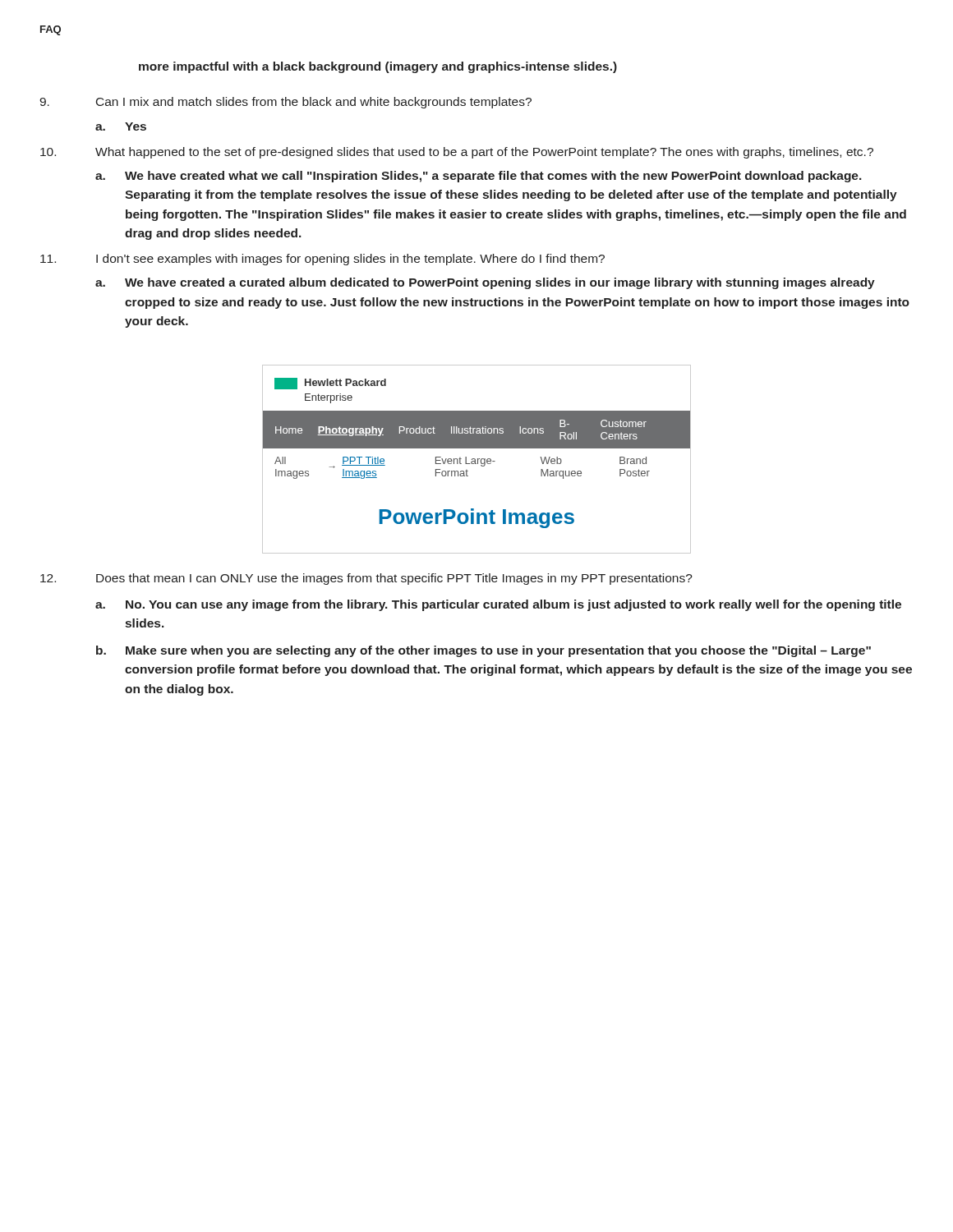The width and height of the screenshot is (953, 1232).
Task: Find the list item containing "11. I don't see examples with images"
Action: pos(476,290)
